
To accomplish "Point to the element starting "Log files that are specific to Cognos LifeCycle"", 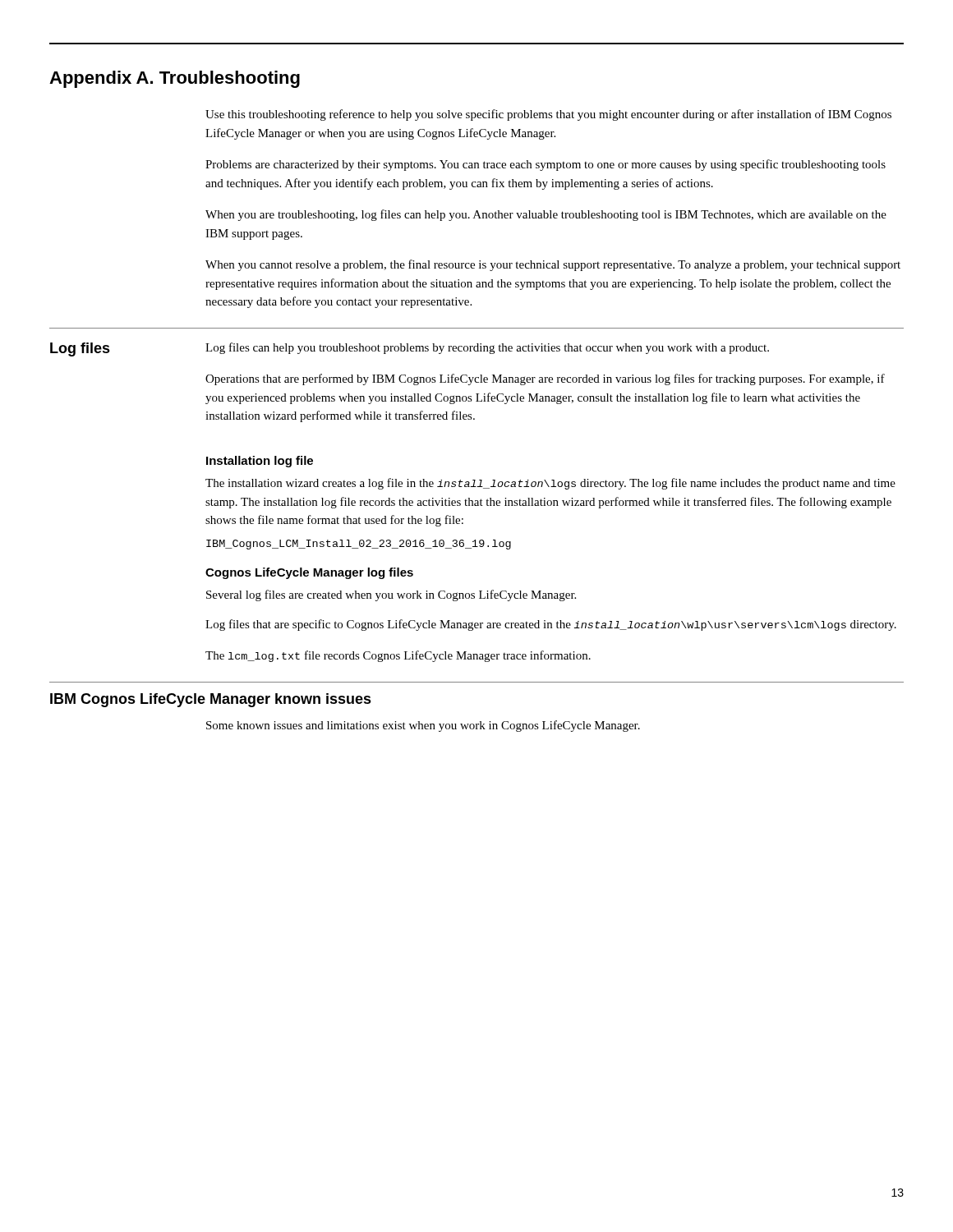I will [551, 625].
